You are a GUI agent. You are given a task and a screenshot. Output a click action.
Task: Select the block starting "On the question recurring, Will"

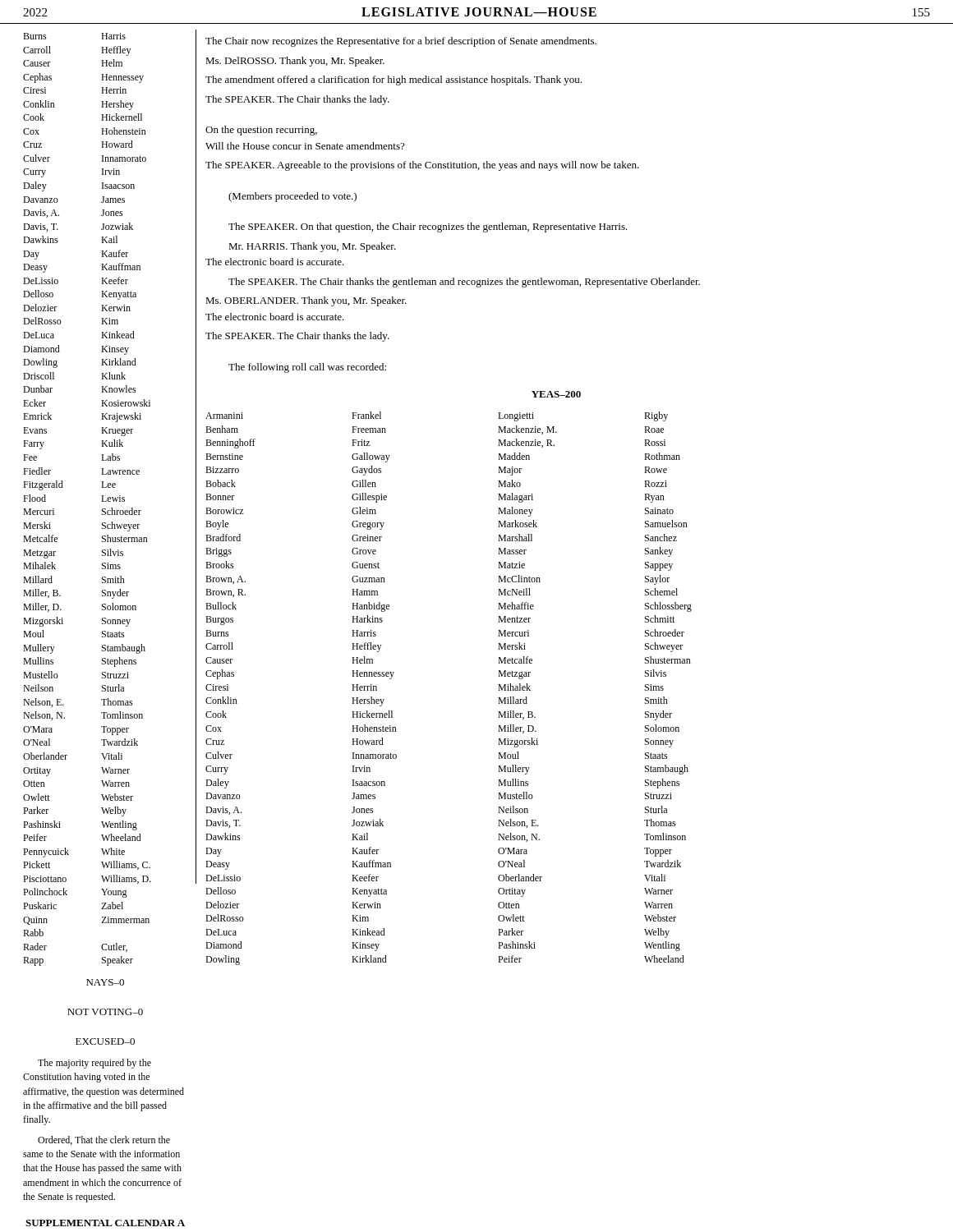305,137
